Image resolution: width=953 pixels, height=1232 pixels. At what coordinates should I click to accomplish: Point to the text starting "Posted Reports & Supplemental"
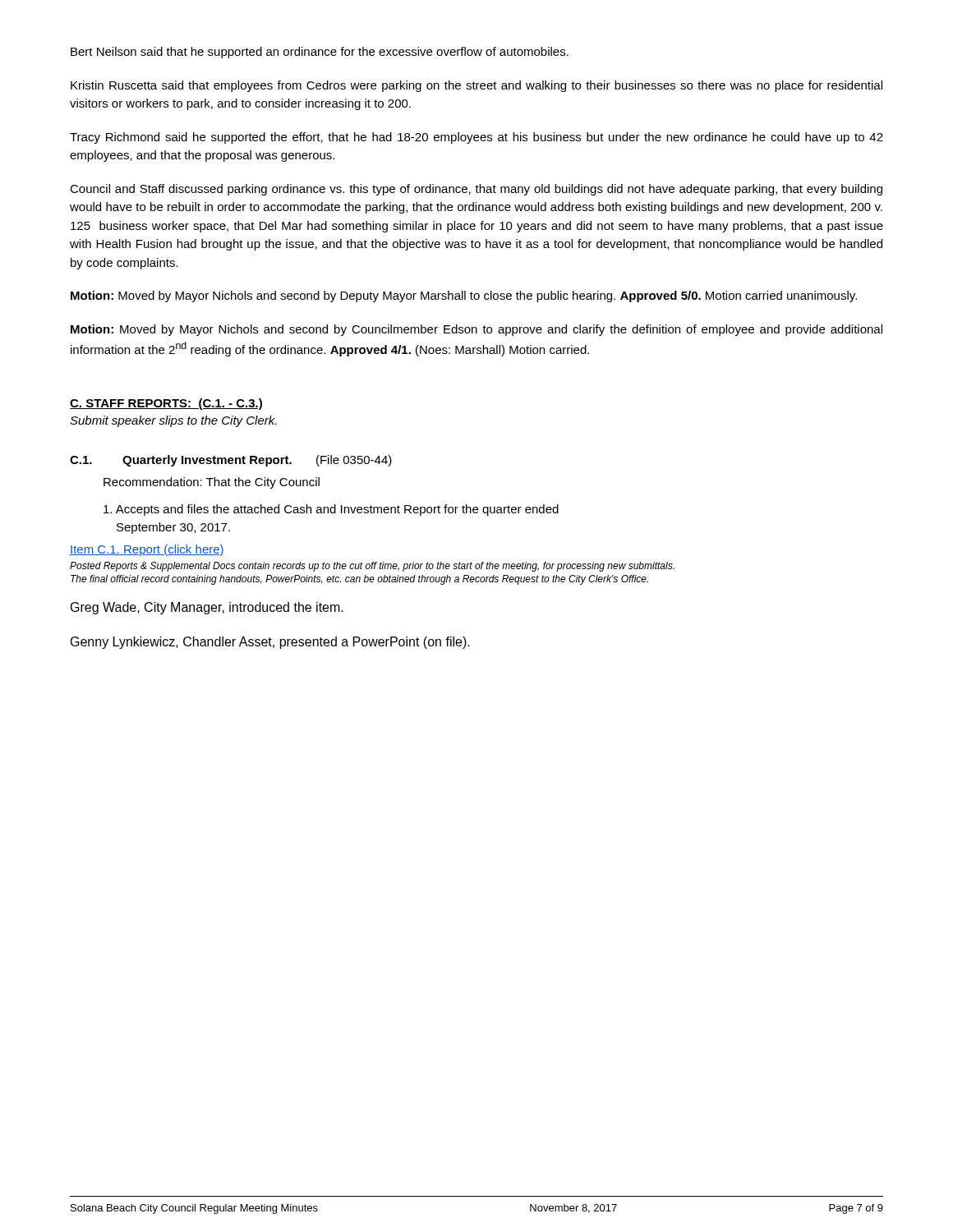click(x=373, y=572)
